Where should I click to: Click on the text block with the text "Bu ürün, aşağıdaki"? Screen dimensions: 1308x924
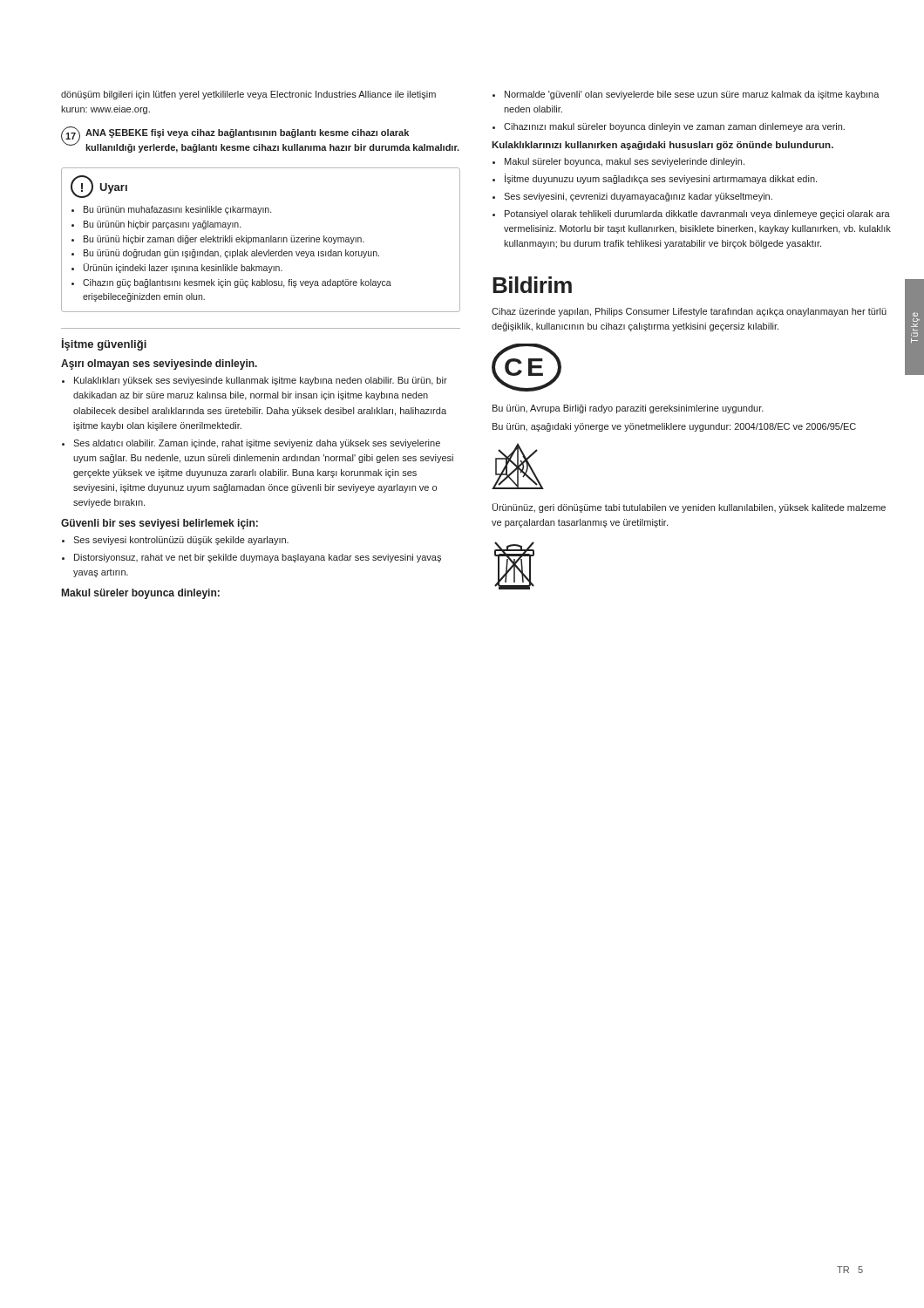[674, 426]
